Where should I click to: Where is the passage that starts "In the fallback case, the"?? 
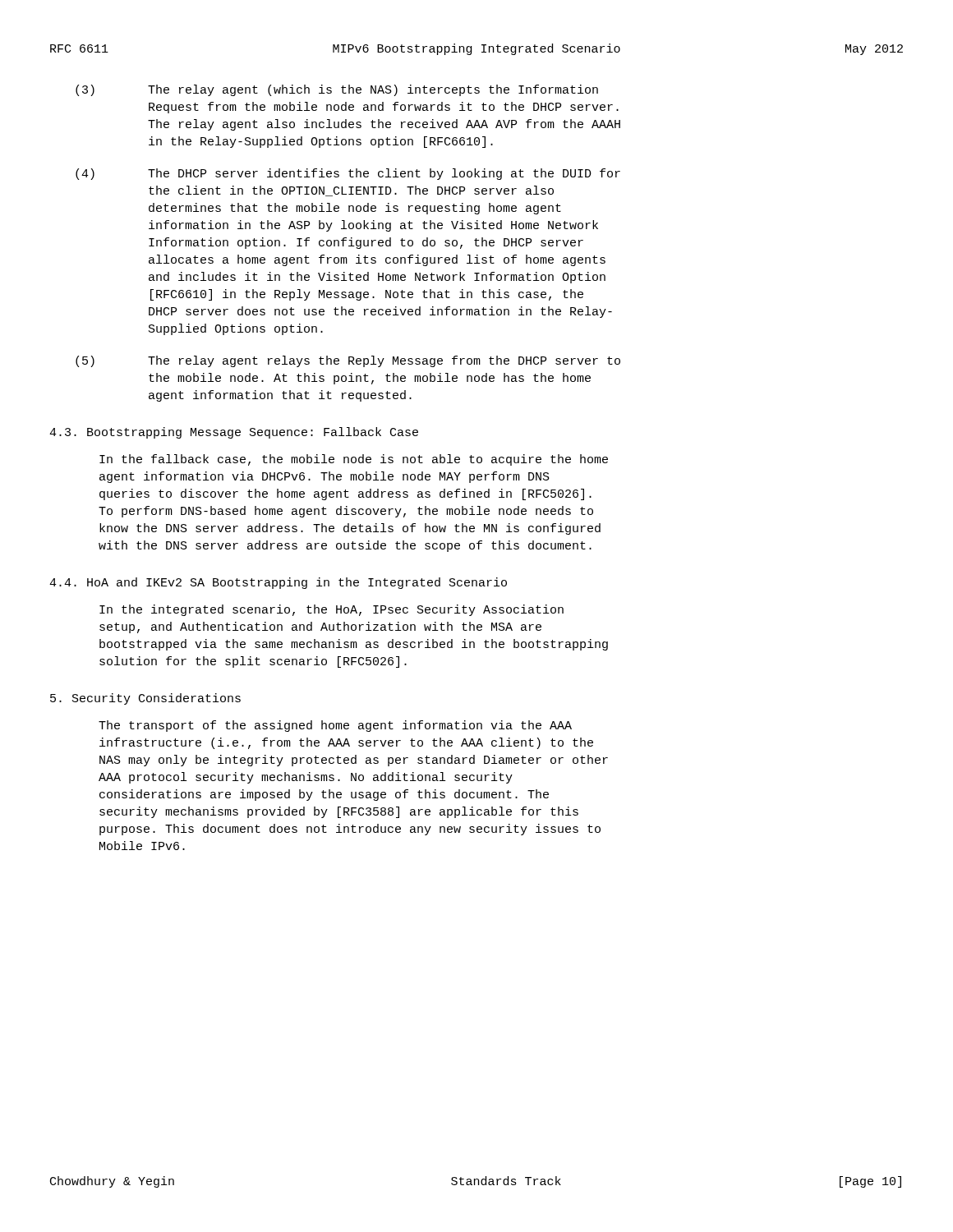click(x=354, y=503)
